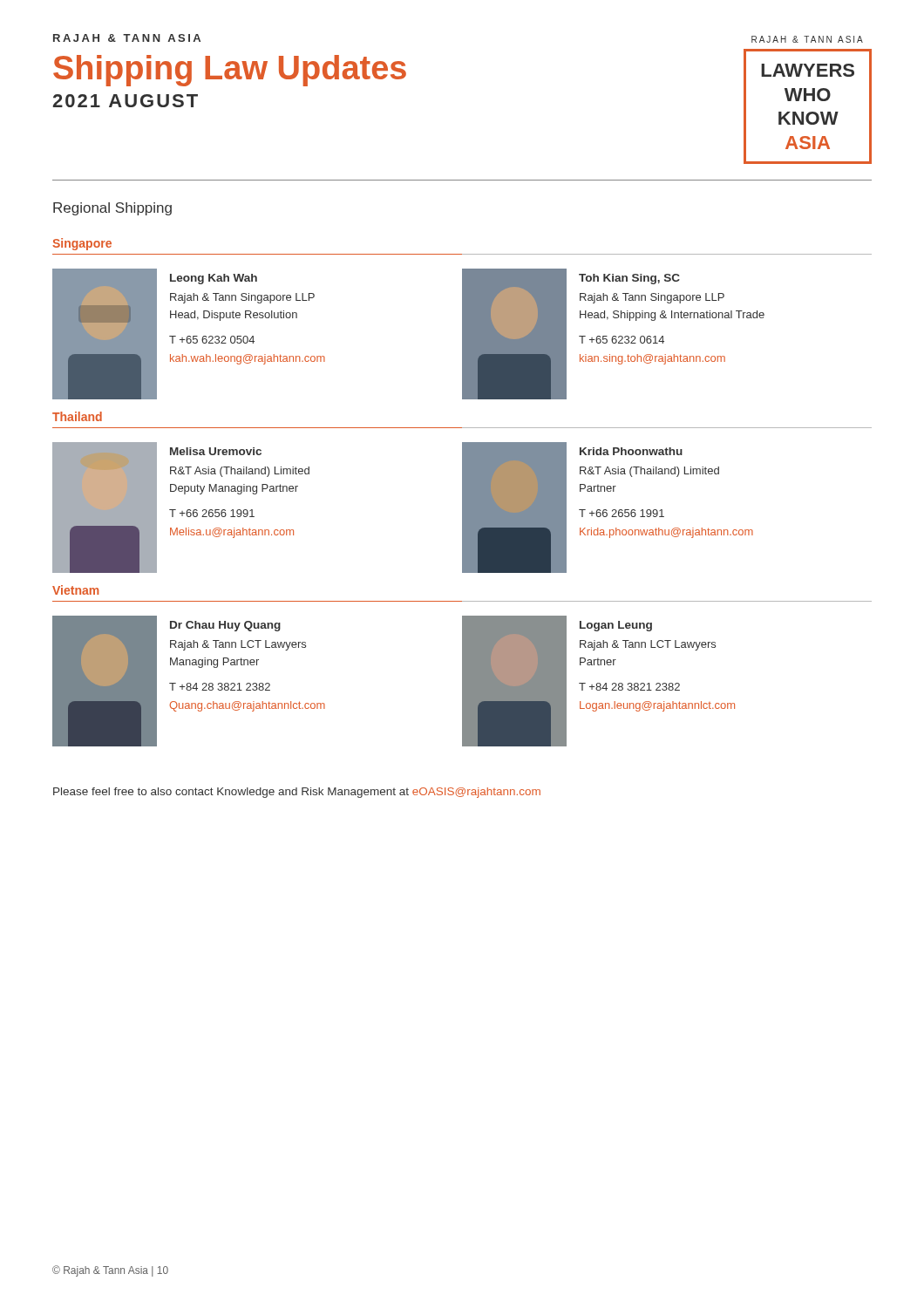Viewport: 924px width, 1308px height.
Task: Point to the element starting "Krida Phoonwathu R&T Asia (Thailand) Limited Partner"
Action: pos(631,451)
